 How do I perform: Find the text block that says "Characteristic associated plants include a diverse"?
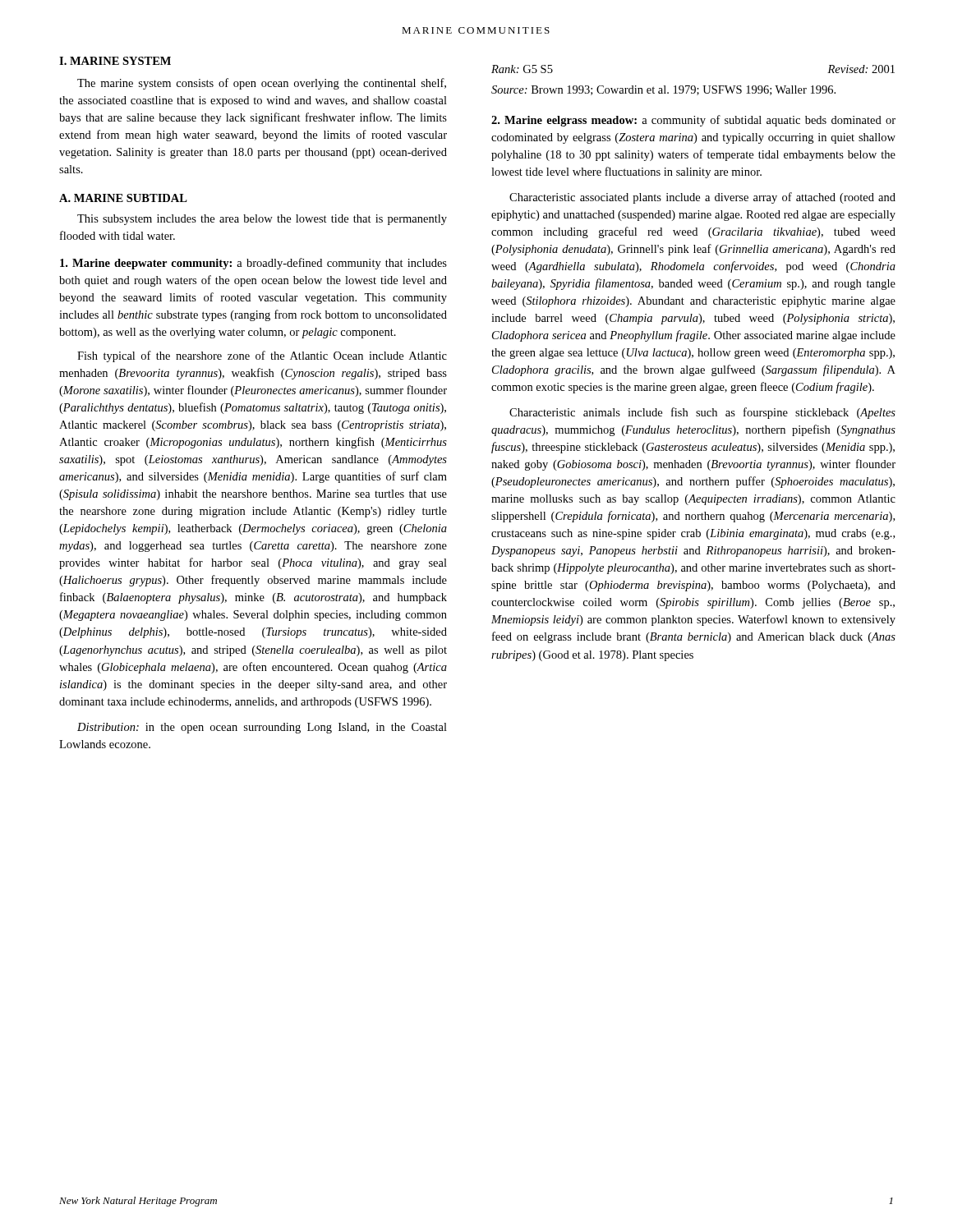click(x=693, y=293)
